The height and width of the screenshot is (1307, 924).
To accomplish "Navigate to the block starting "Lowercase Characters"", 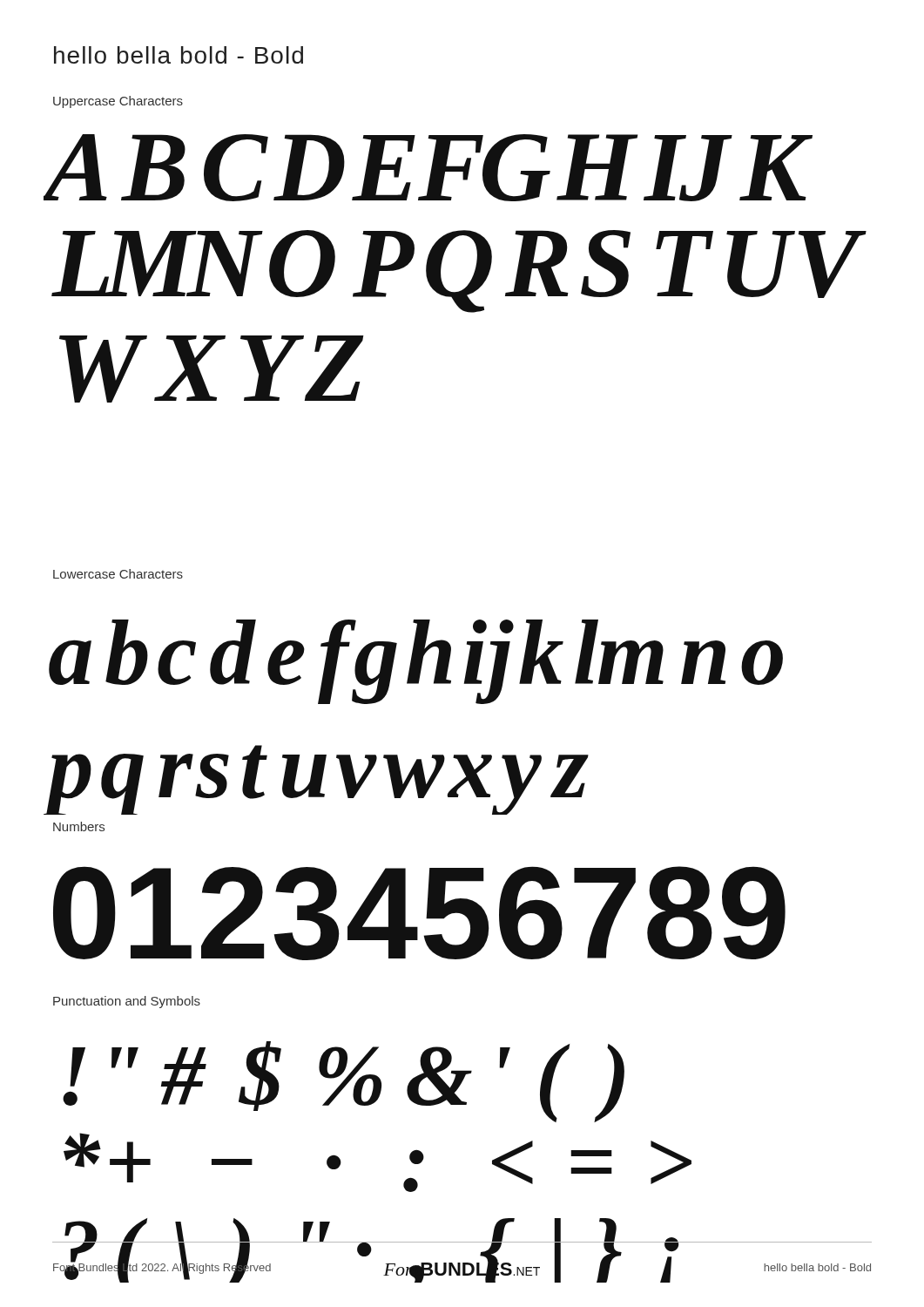I will (x=118, y=574).
